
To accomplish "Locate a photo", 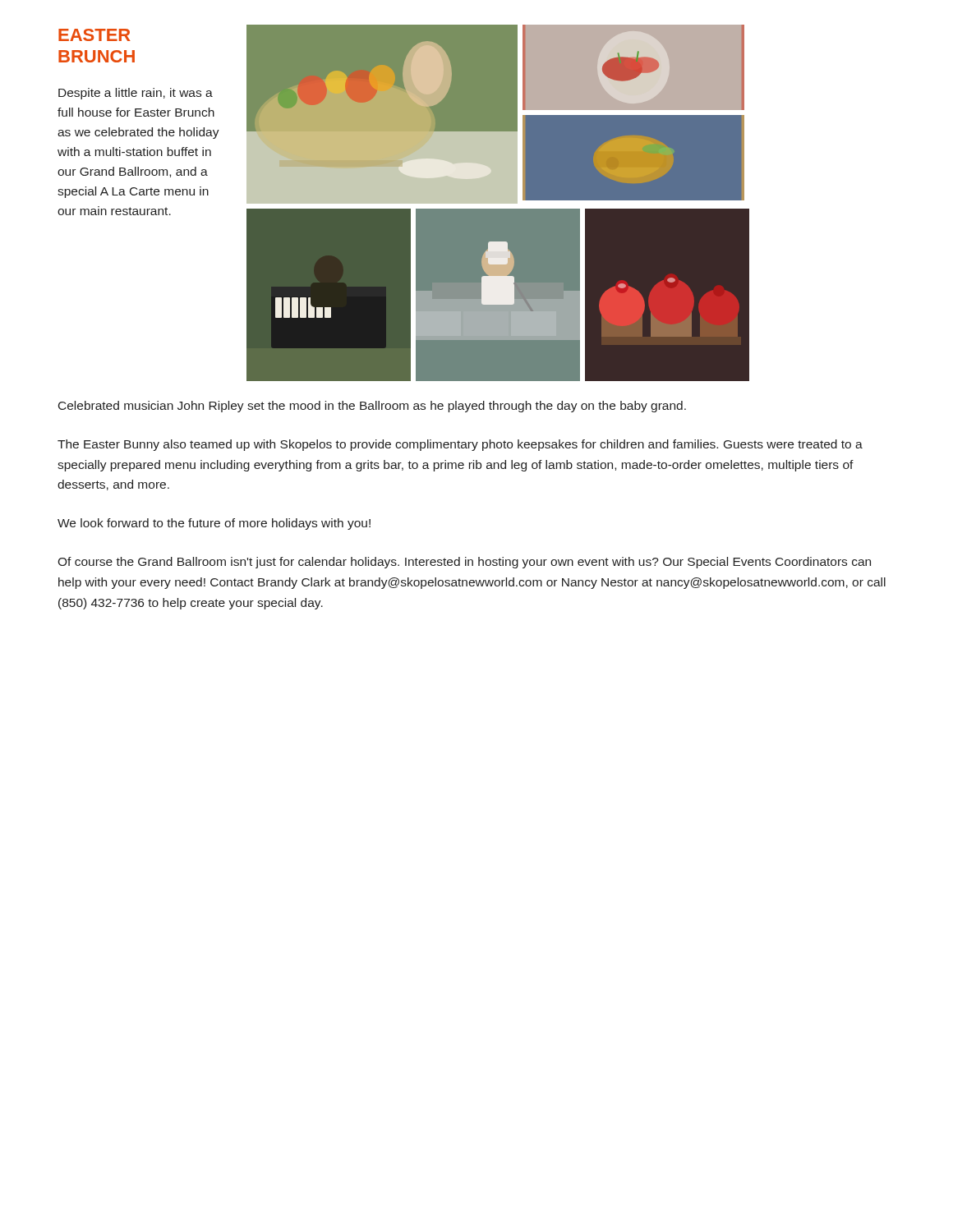I will coord(571,203).
